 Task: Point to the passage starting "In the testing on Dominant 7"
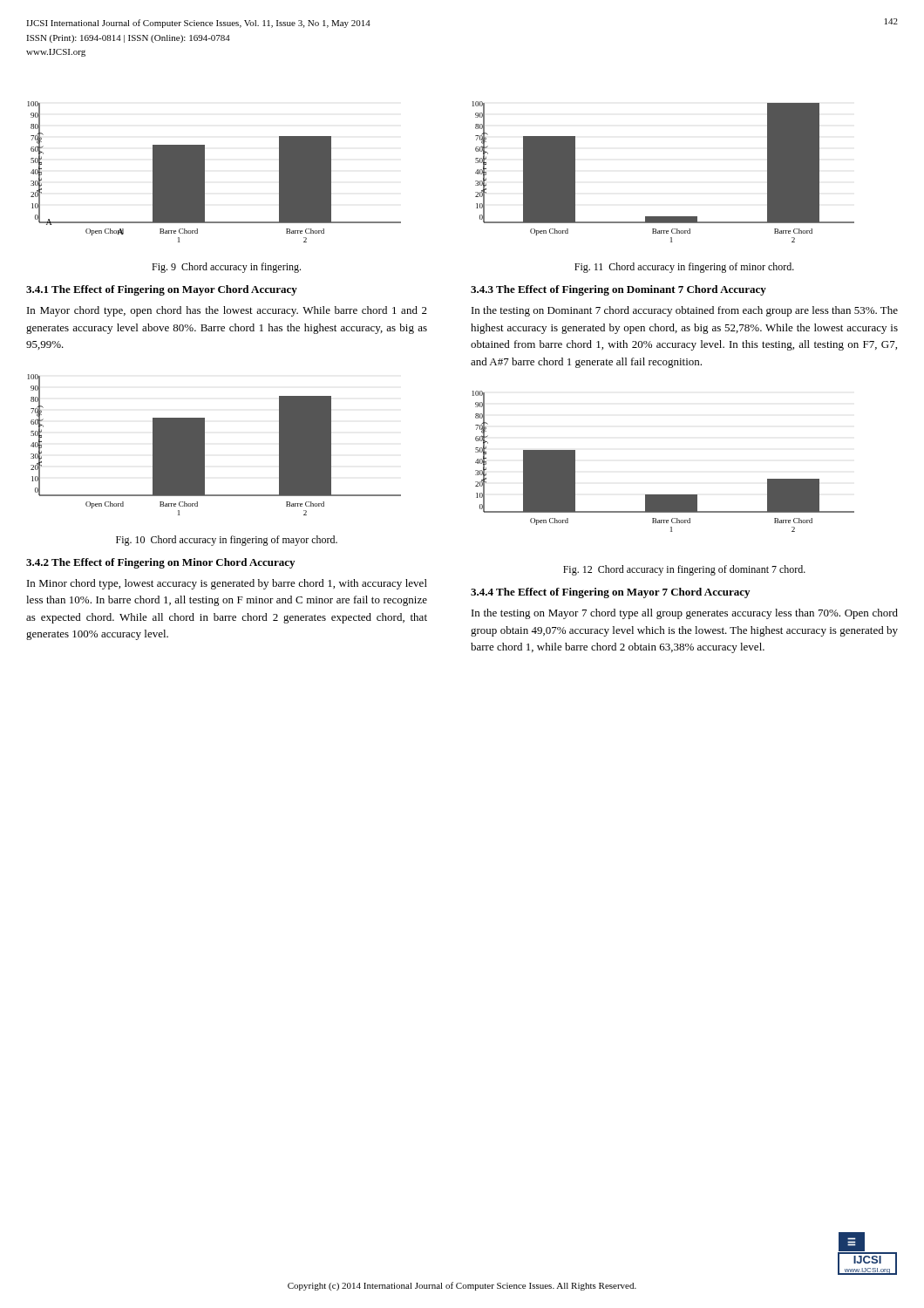(x=684, y=336)
